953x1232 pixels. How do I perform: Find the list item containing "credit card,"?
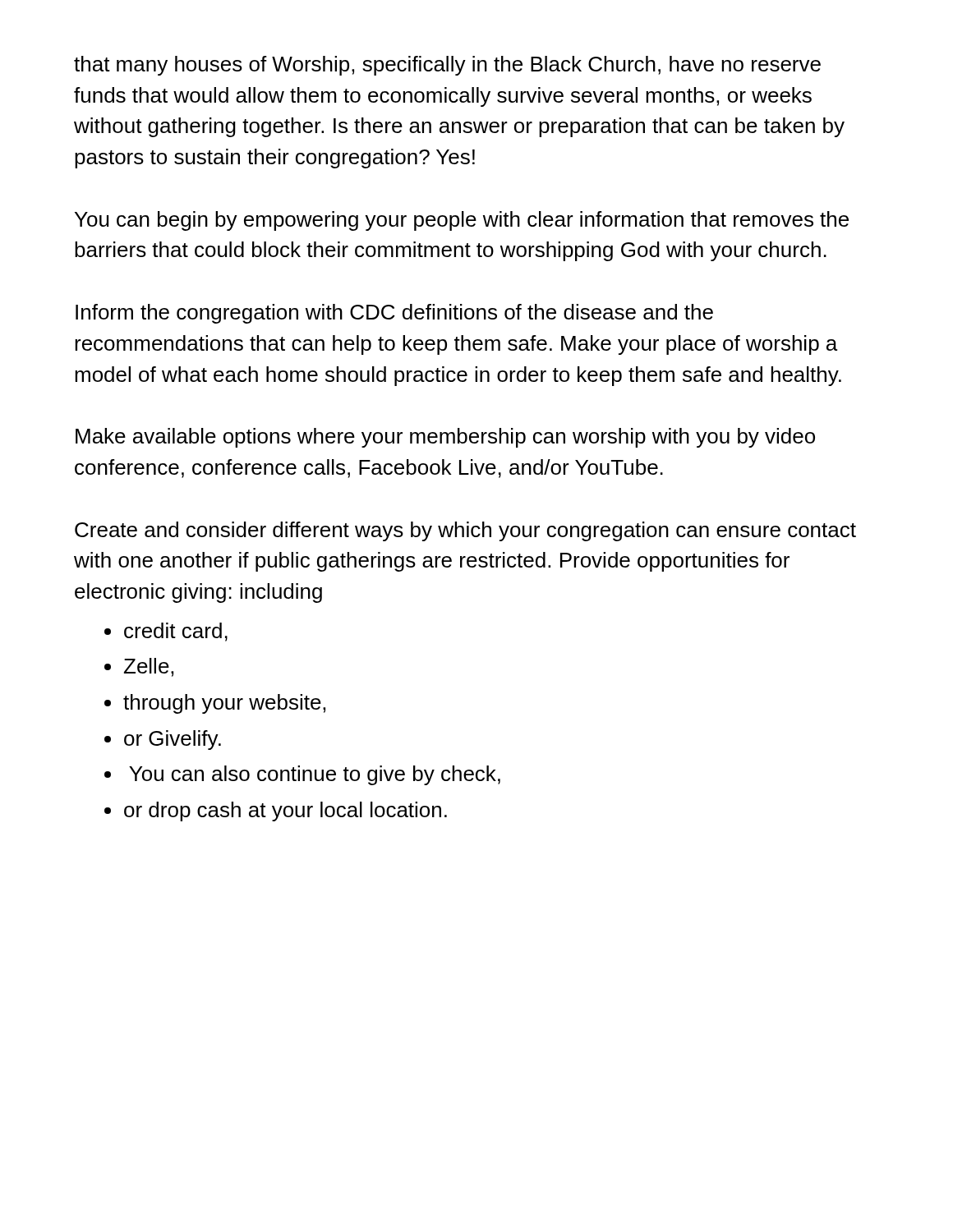(x=176, y=631)
